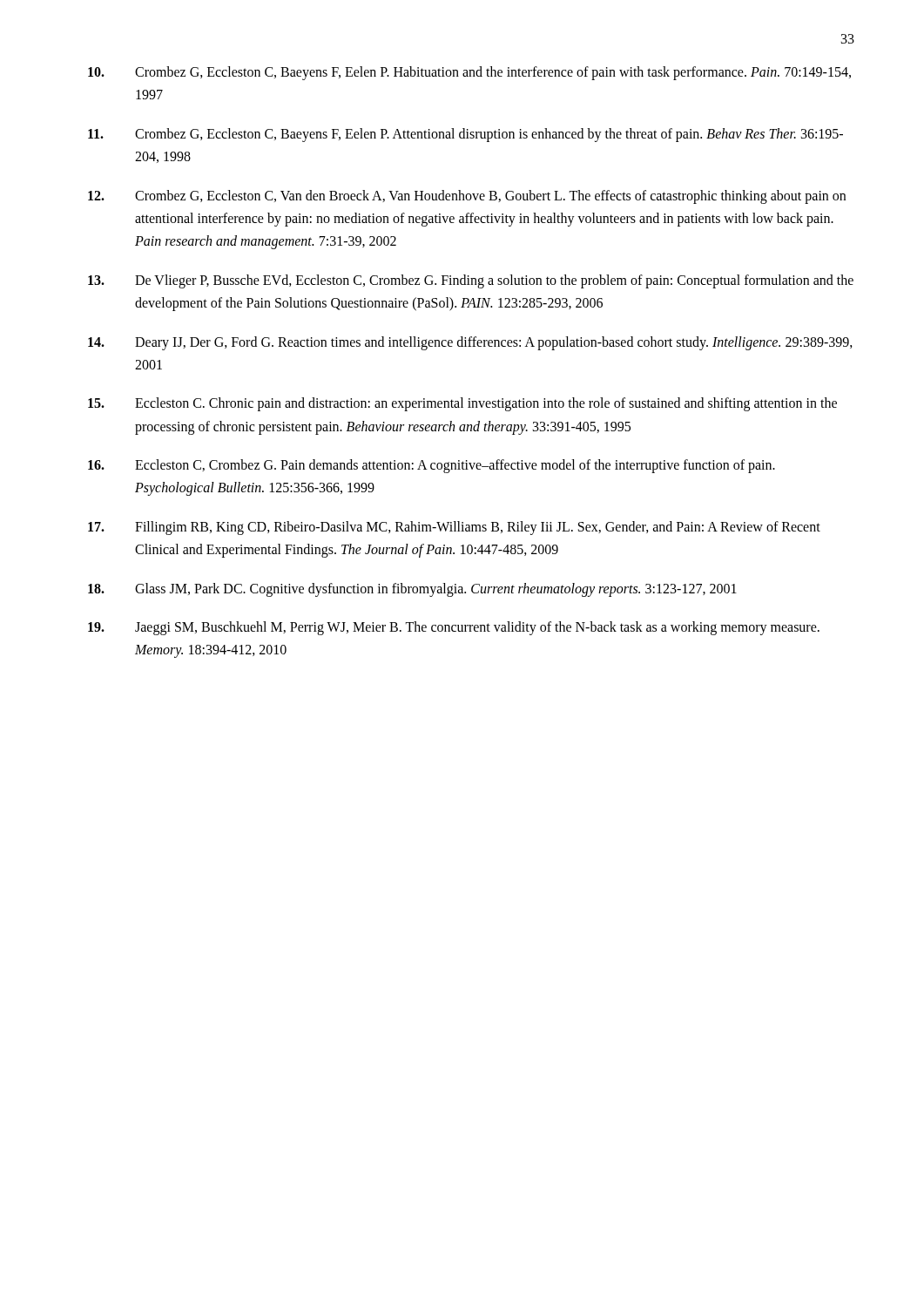Select the list item that says "19. Jaeggi SM, Buschkuehl M, Perrig WJ,"

471,639
